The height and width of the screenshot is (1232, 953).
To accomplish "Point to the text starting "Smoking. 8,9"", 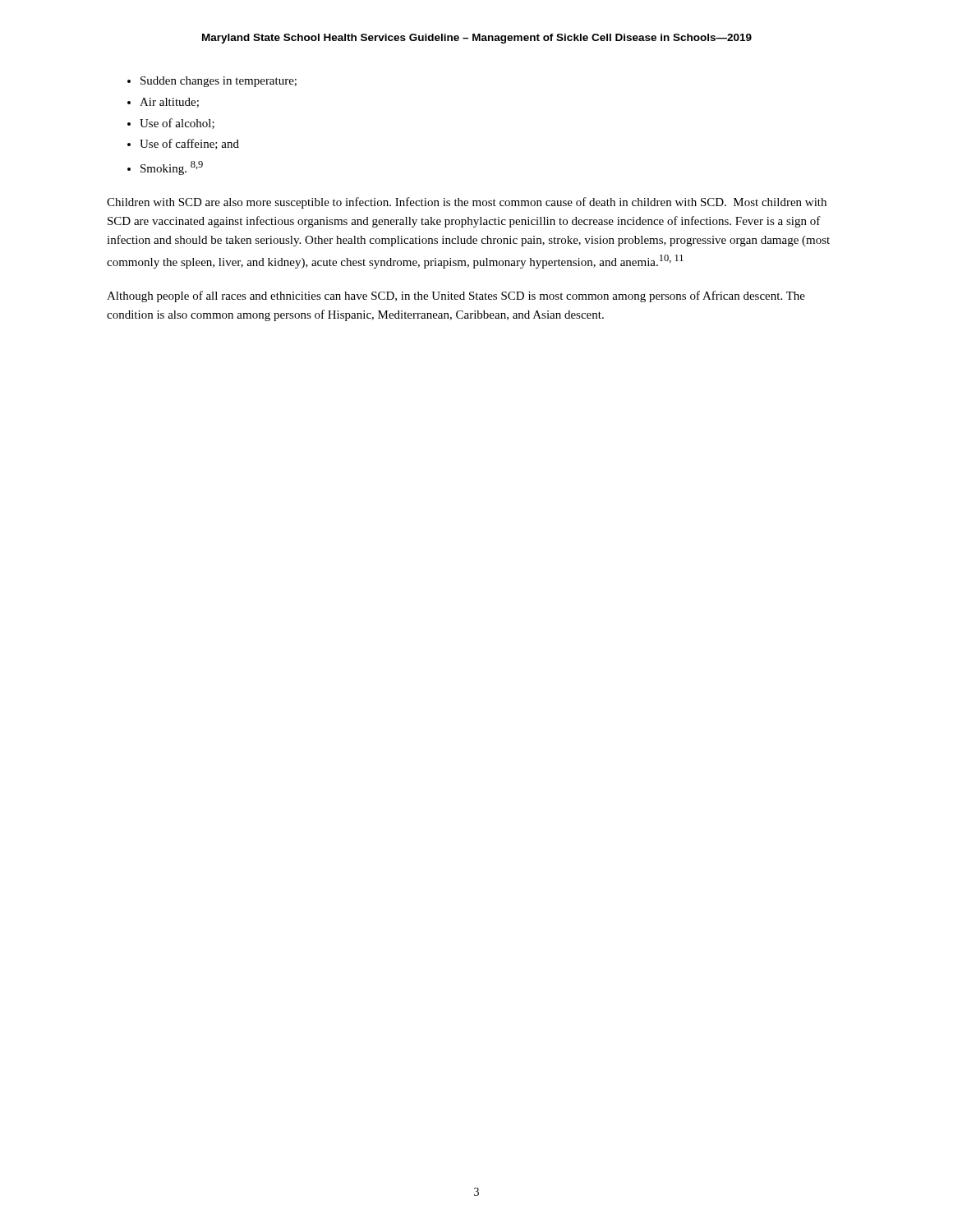I will click(x=171, y=167).
